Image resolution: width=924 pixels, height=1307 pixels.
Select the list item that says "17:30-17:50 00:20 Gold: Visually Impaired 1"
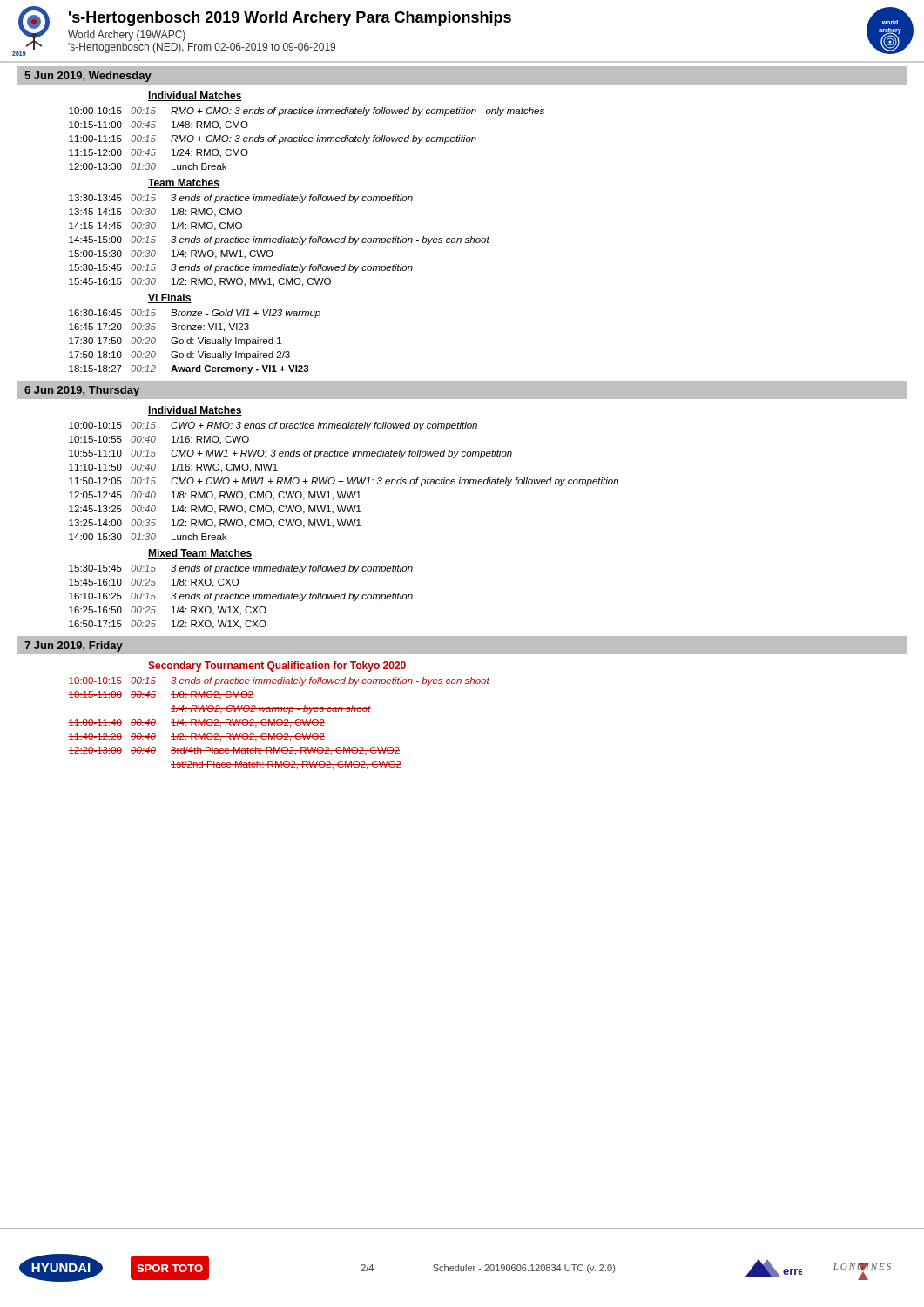175,342
